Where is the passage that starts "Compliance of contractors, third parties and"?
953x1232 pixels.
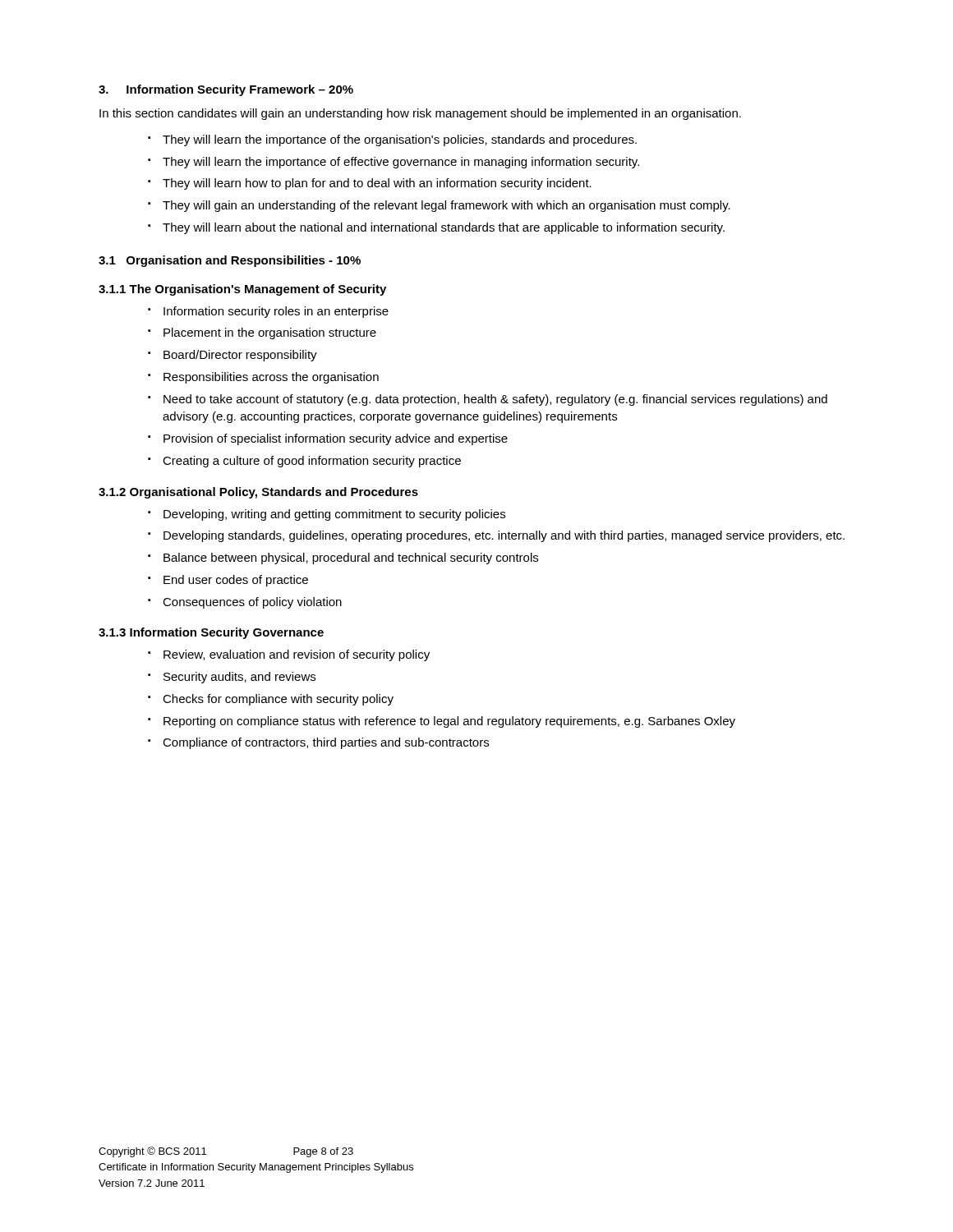[x=326, y=742]
